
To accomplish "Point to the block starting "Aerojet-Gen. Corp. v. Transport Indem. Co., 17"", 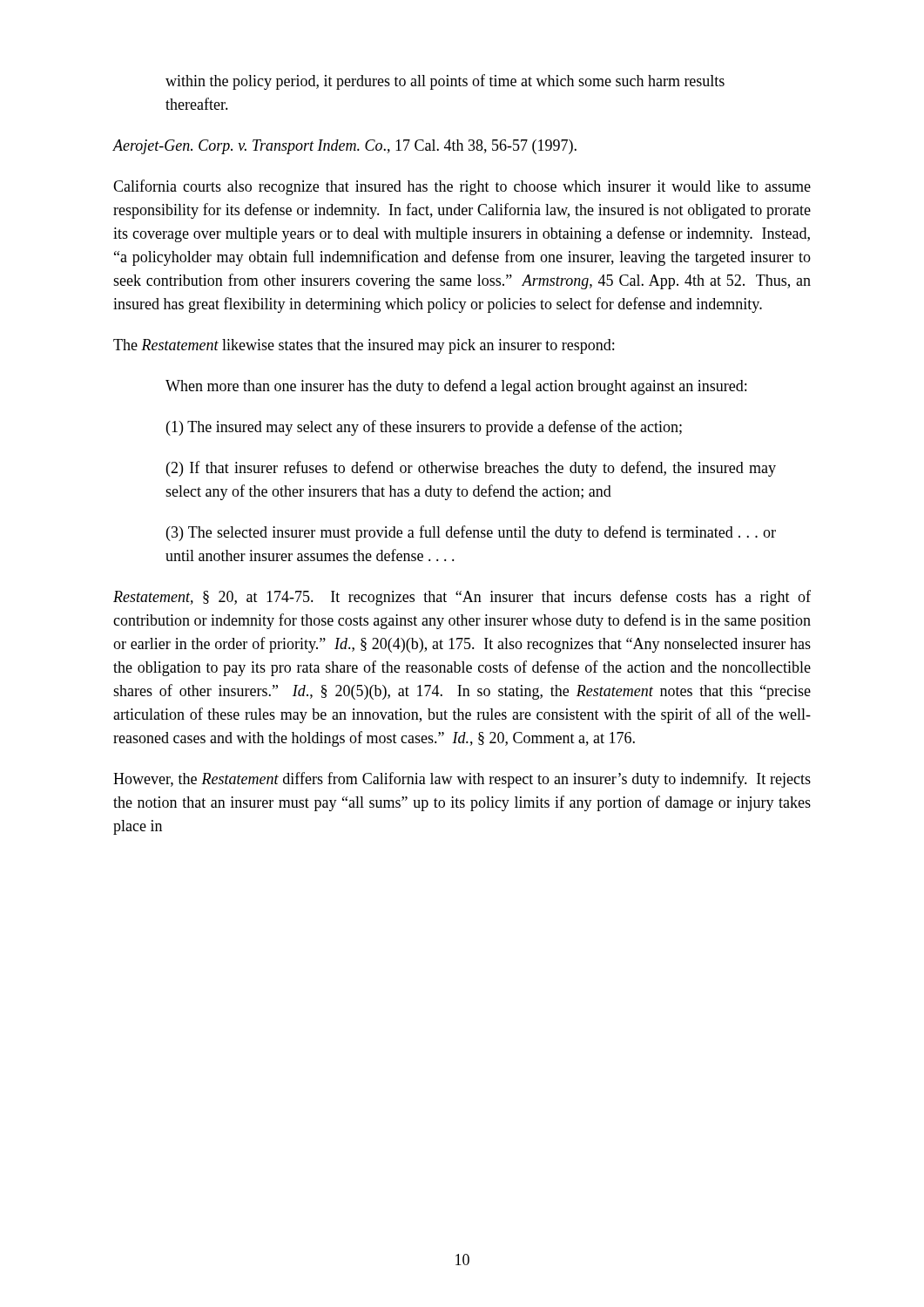I will (345, 146).
